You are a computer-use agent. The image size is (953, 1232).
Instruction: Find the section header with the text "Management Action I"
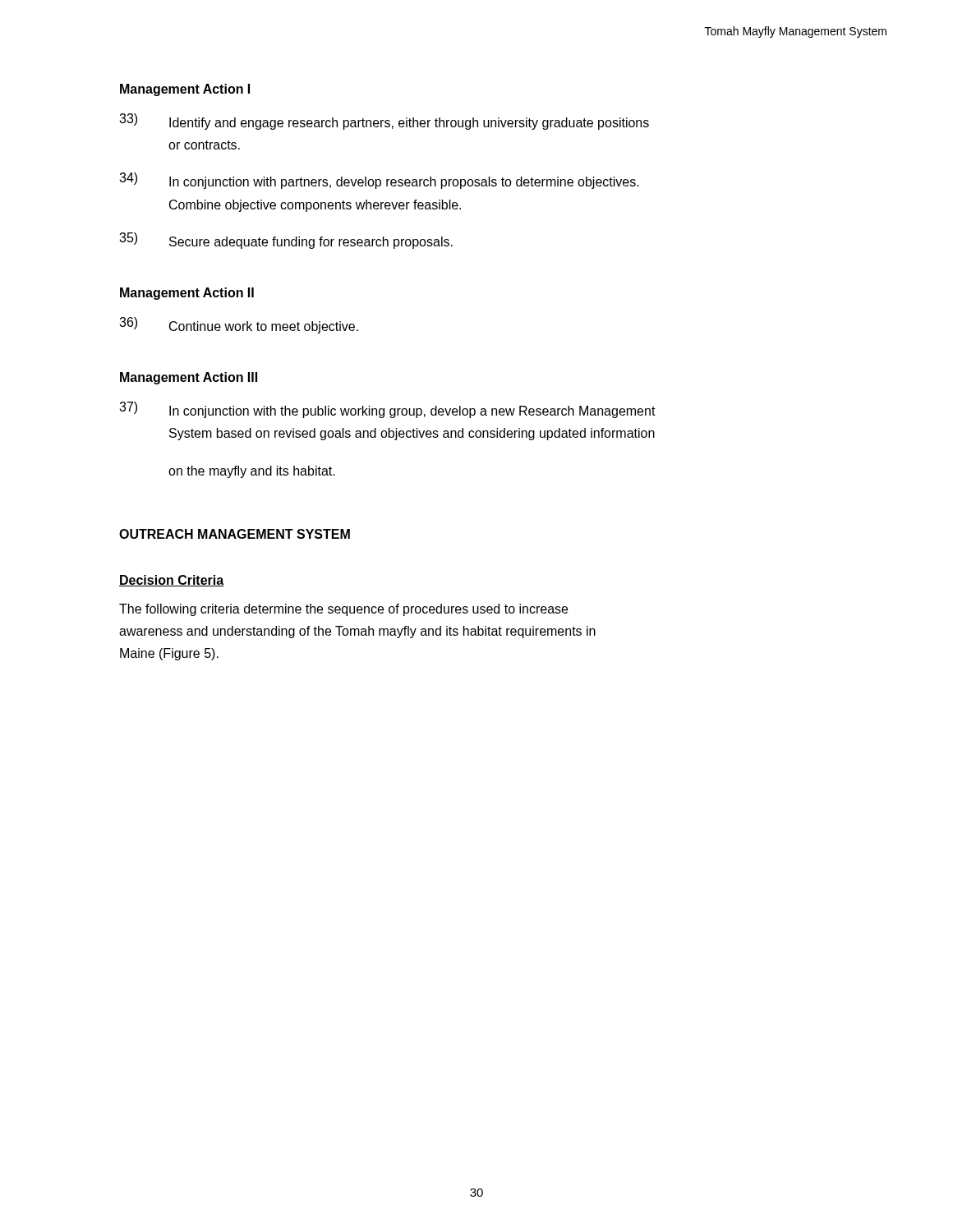click(185, 89)
